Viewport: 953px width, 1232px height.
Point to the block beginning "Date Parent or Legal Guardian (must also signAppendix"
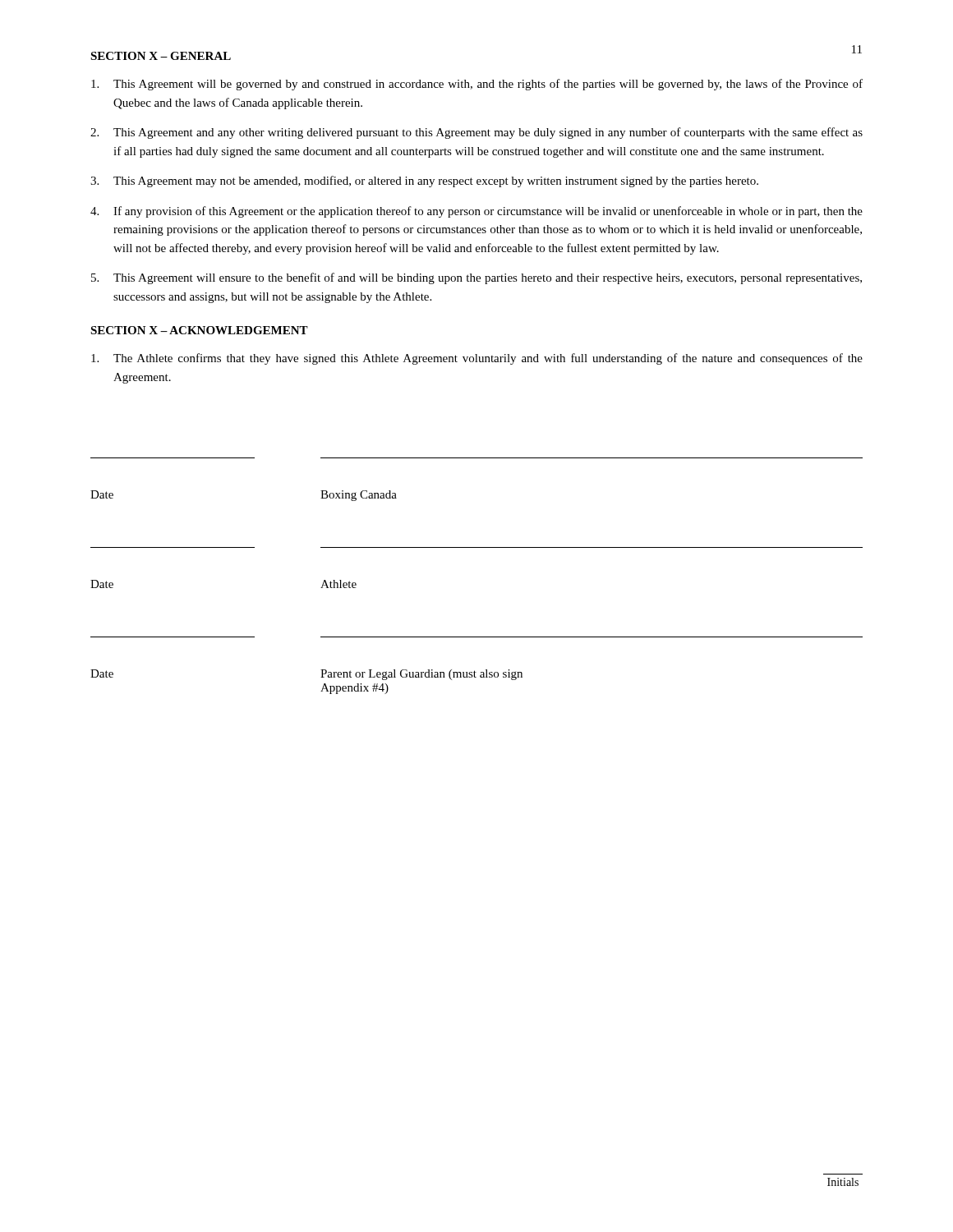point(97,675)
